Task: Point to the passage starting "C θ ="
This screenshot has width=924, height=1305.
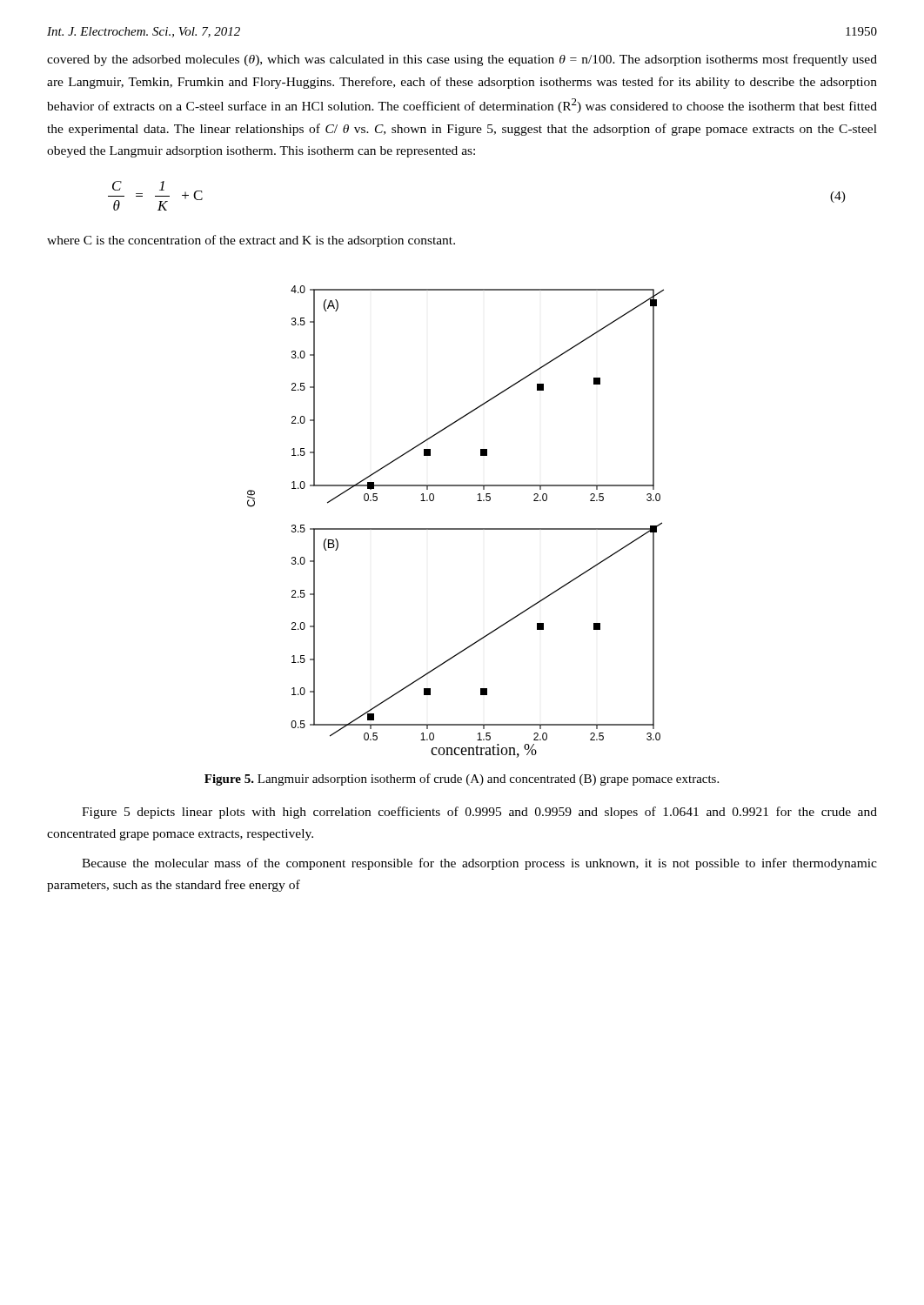Action: [162, 196]
